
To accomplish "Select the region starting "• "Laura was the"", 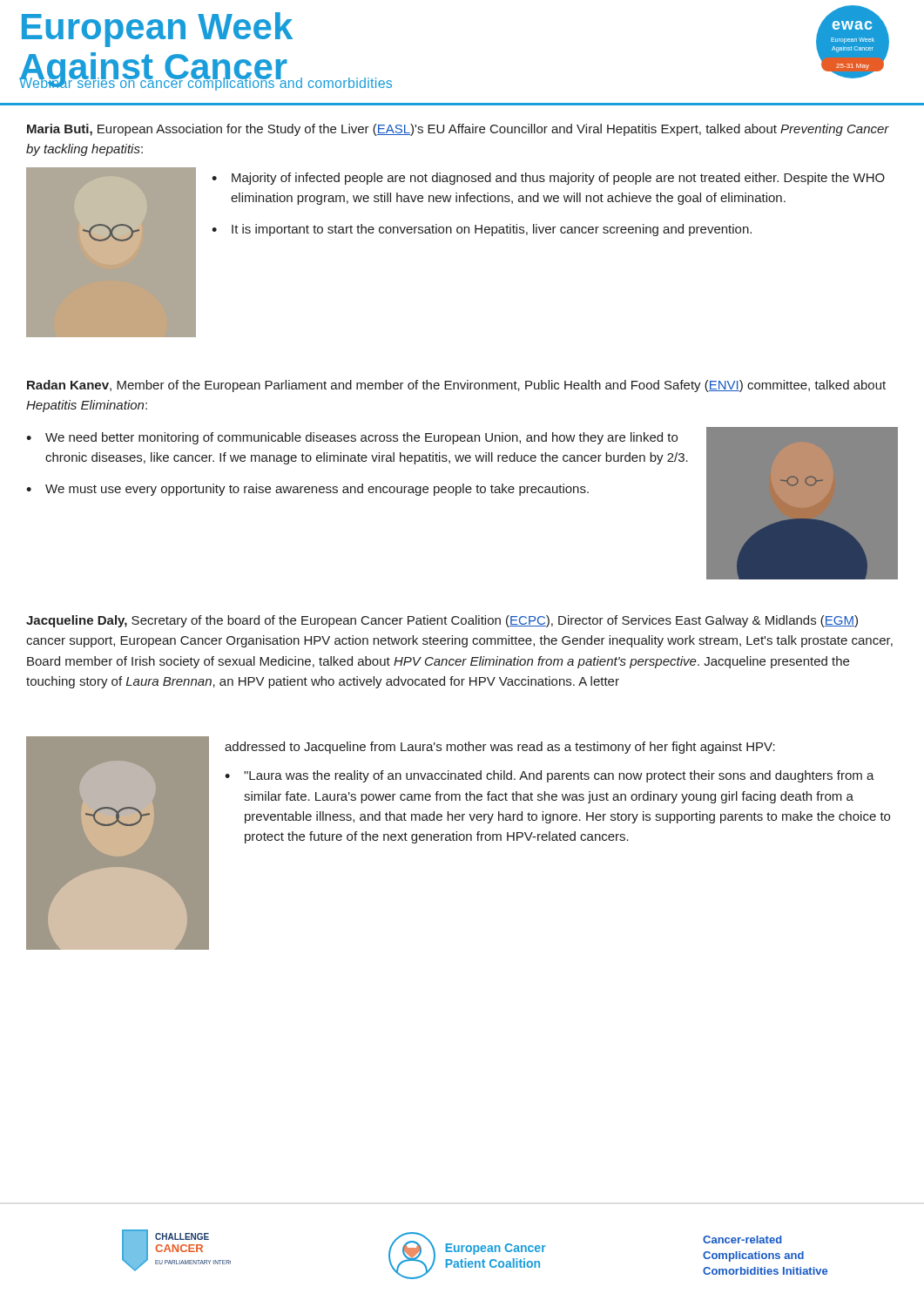I will coord(561,806).
